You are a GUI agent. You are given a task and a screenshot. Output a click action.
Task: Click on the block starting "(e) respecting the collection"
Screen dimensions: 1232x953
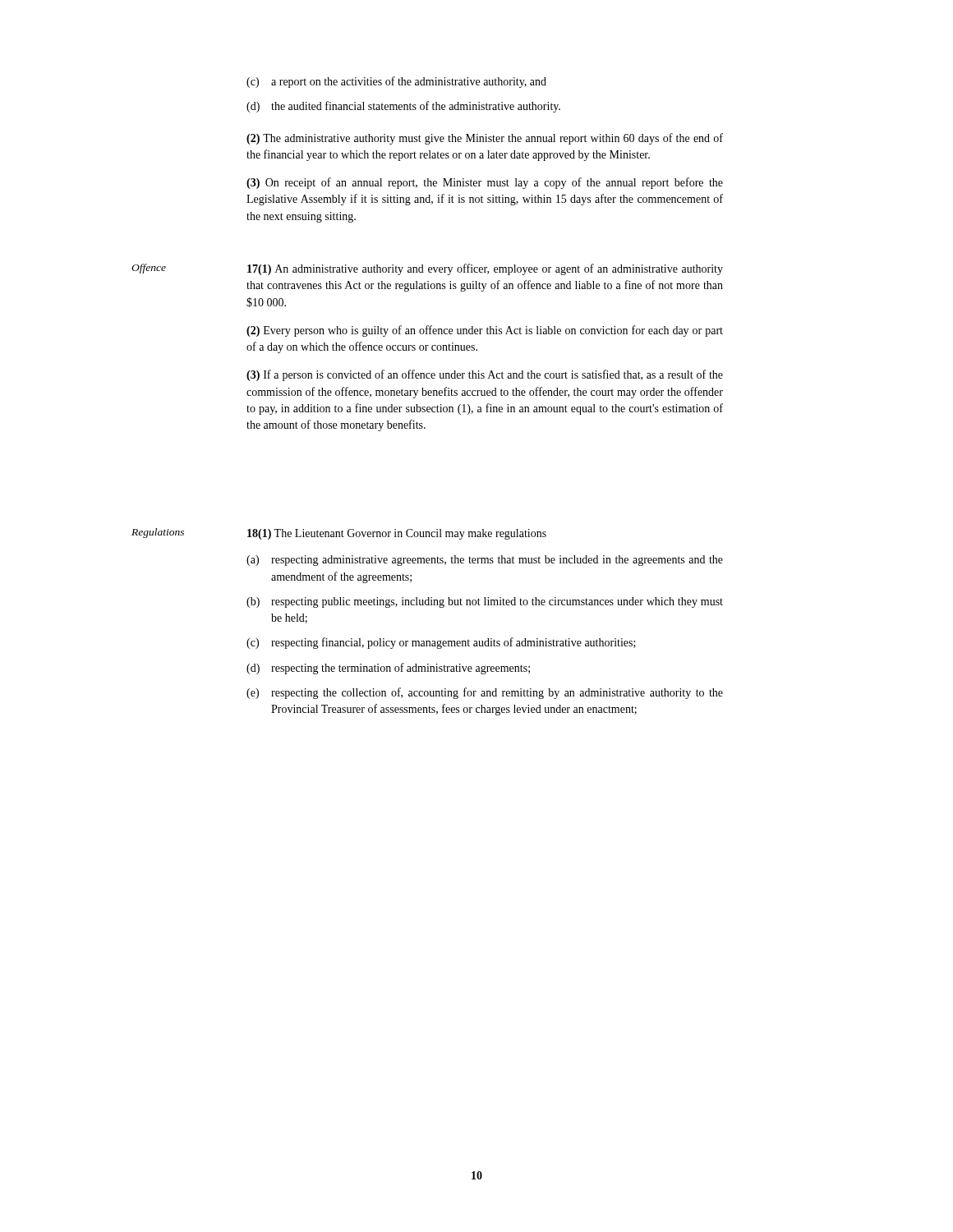coord(485,702)
